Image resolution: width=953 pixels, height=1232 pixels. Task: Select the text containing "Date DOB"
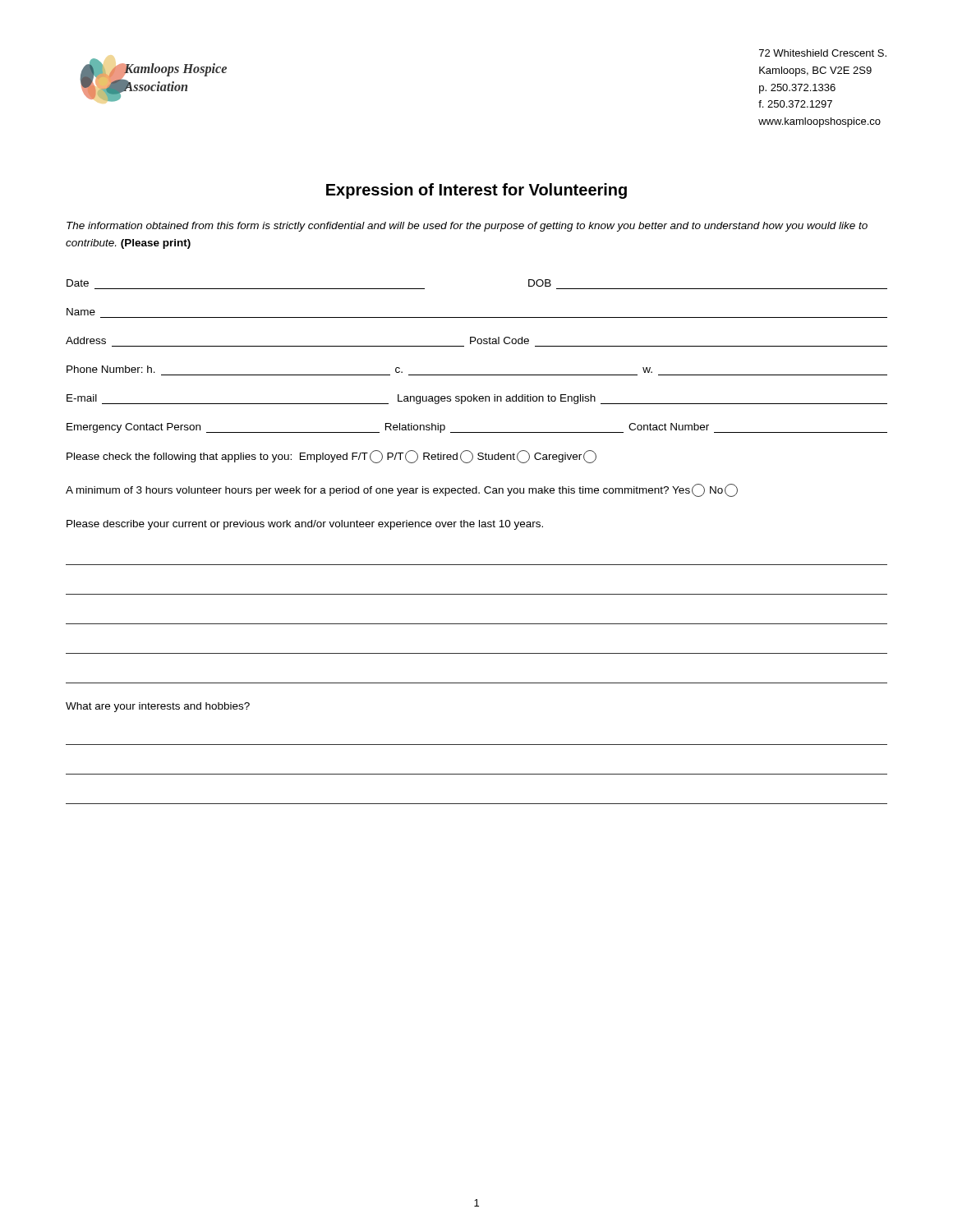pos(81,283)
